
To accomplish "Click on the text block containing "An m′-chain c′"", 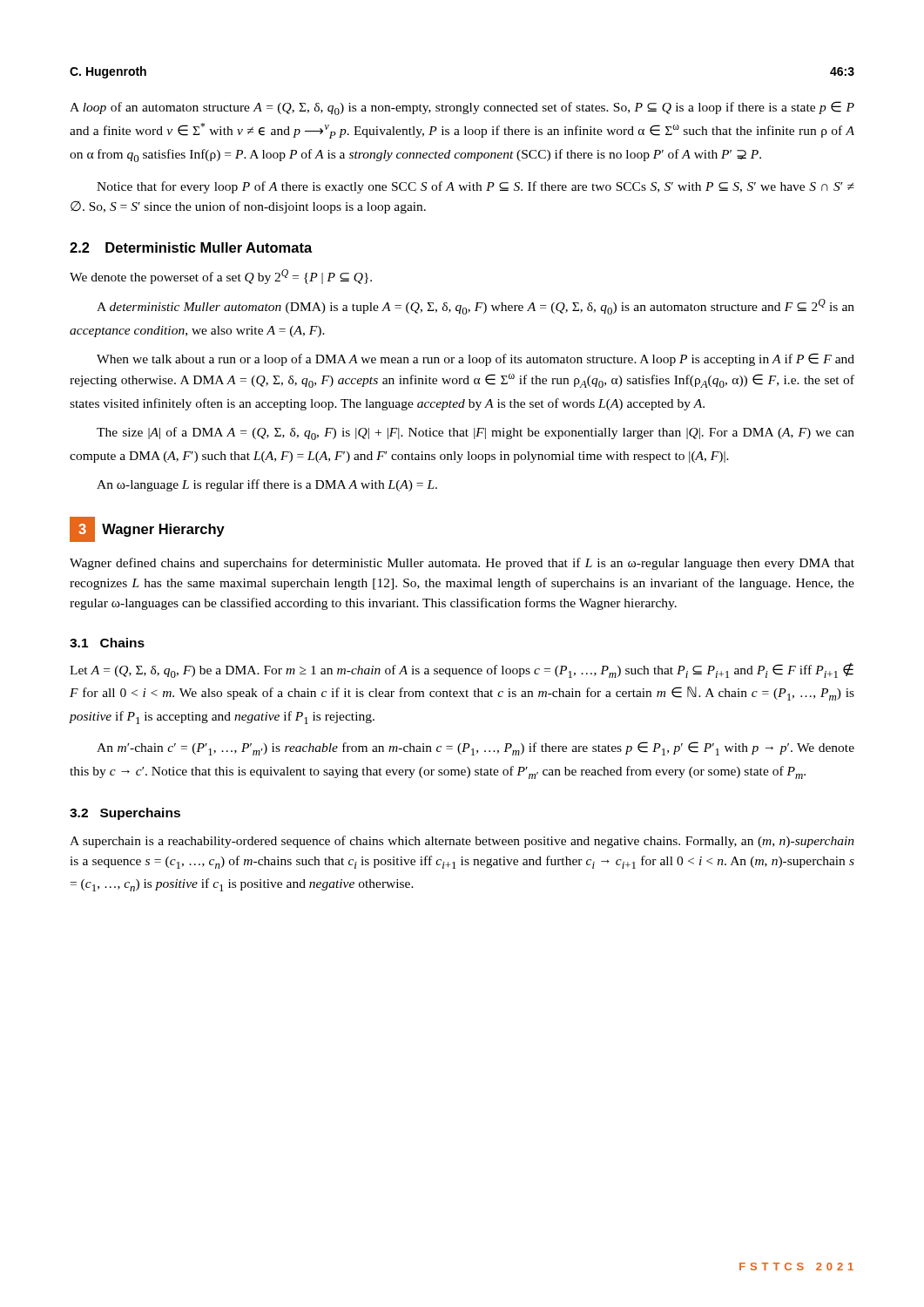I will pyautogui.click(x=462, y=760).
